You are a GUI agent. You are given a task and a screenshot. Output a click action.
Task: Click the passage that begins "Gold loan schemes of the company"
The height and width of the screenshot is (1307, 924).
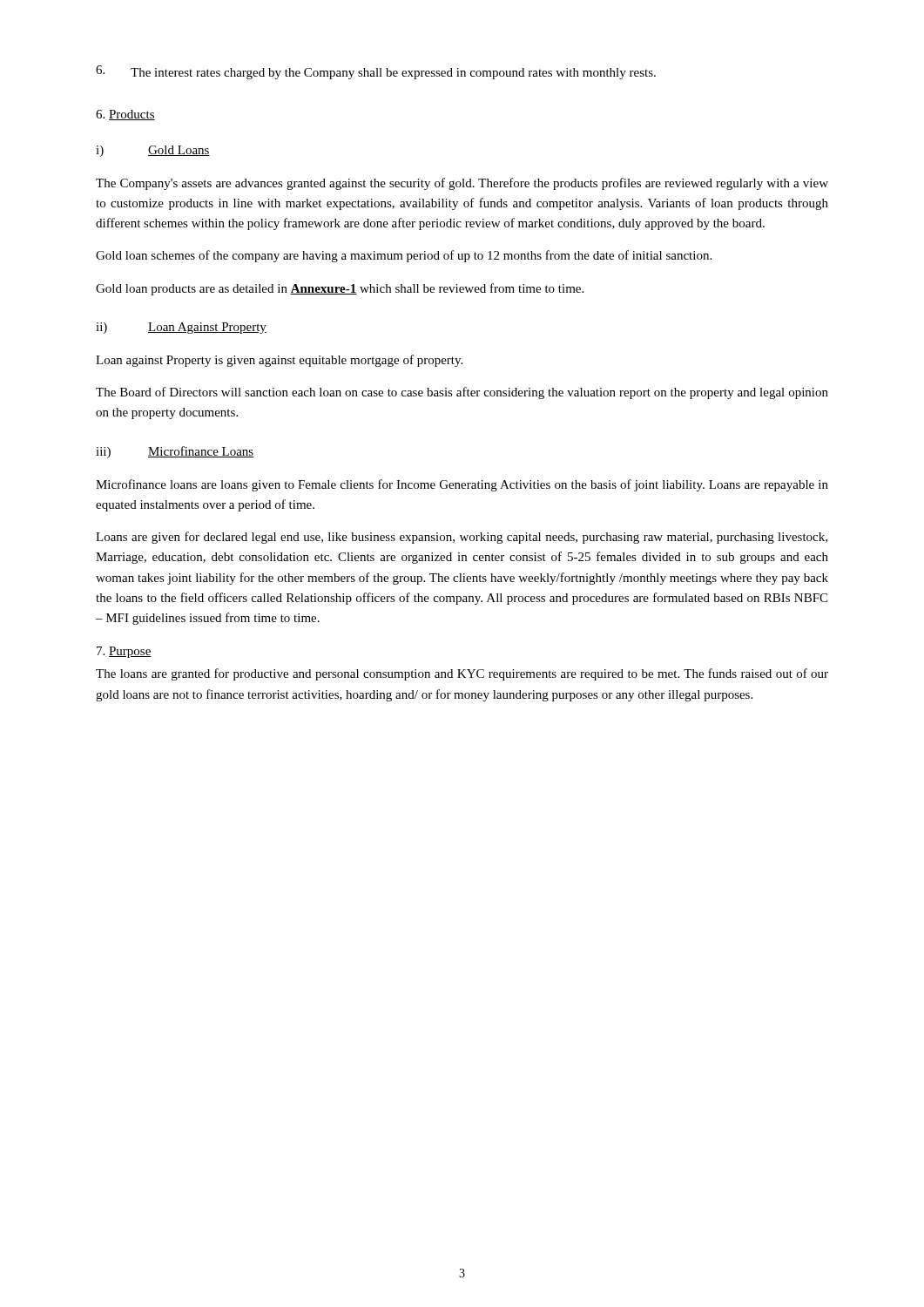click(x=462, y=256)
